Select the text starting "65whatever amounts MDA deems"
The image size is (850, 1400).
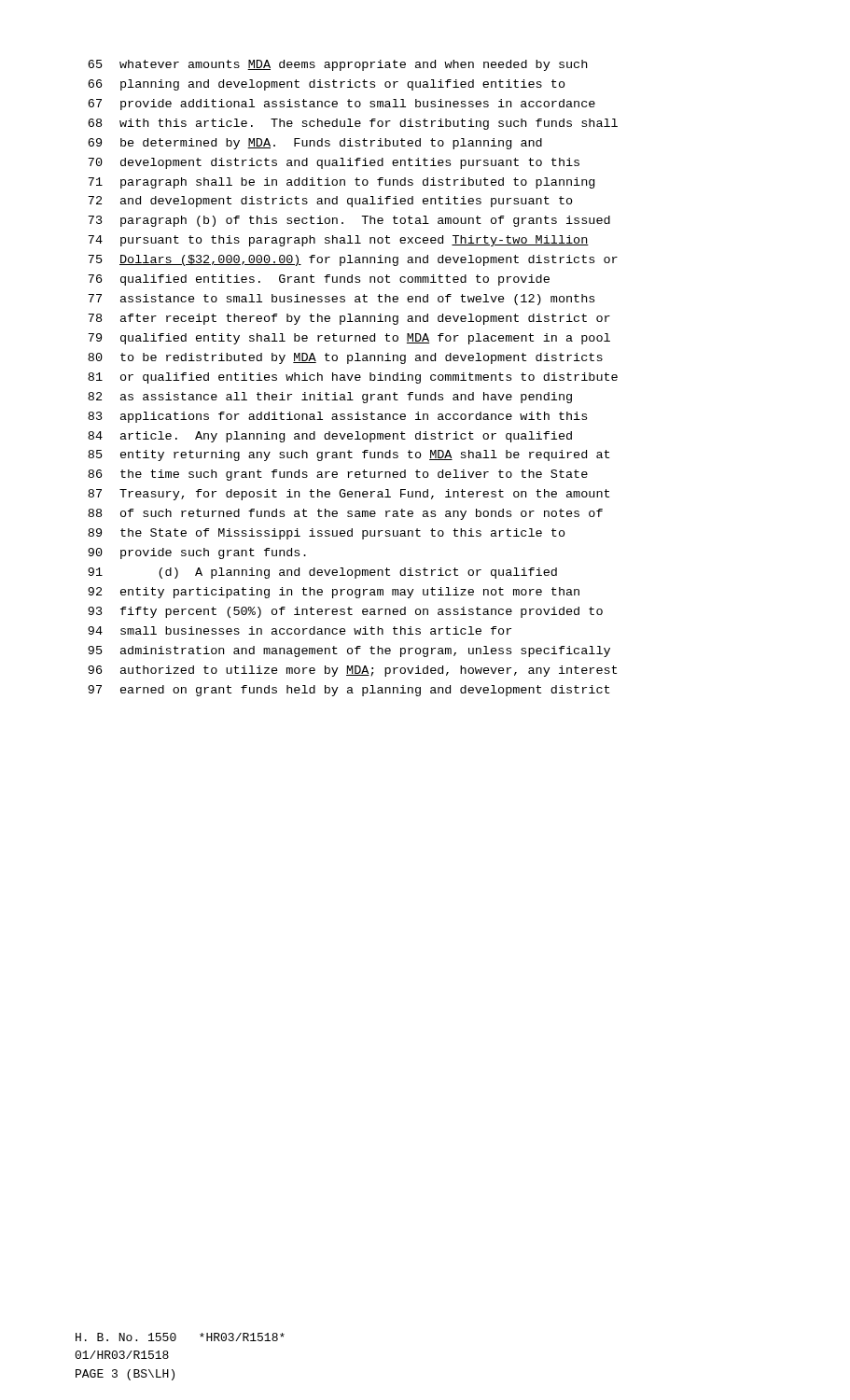tap(434, 378)
